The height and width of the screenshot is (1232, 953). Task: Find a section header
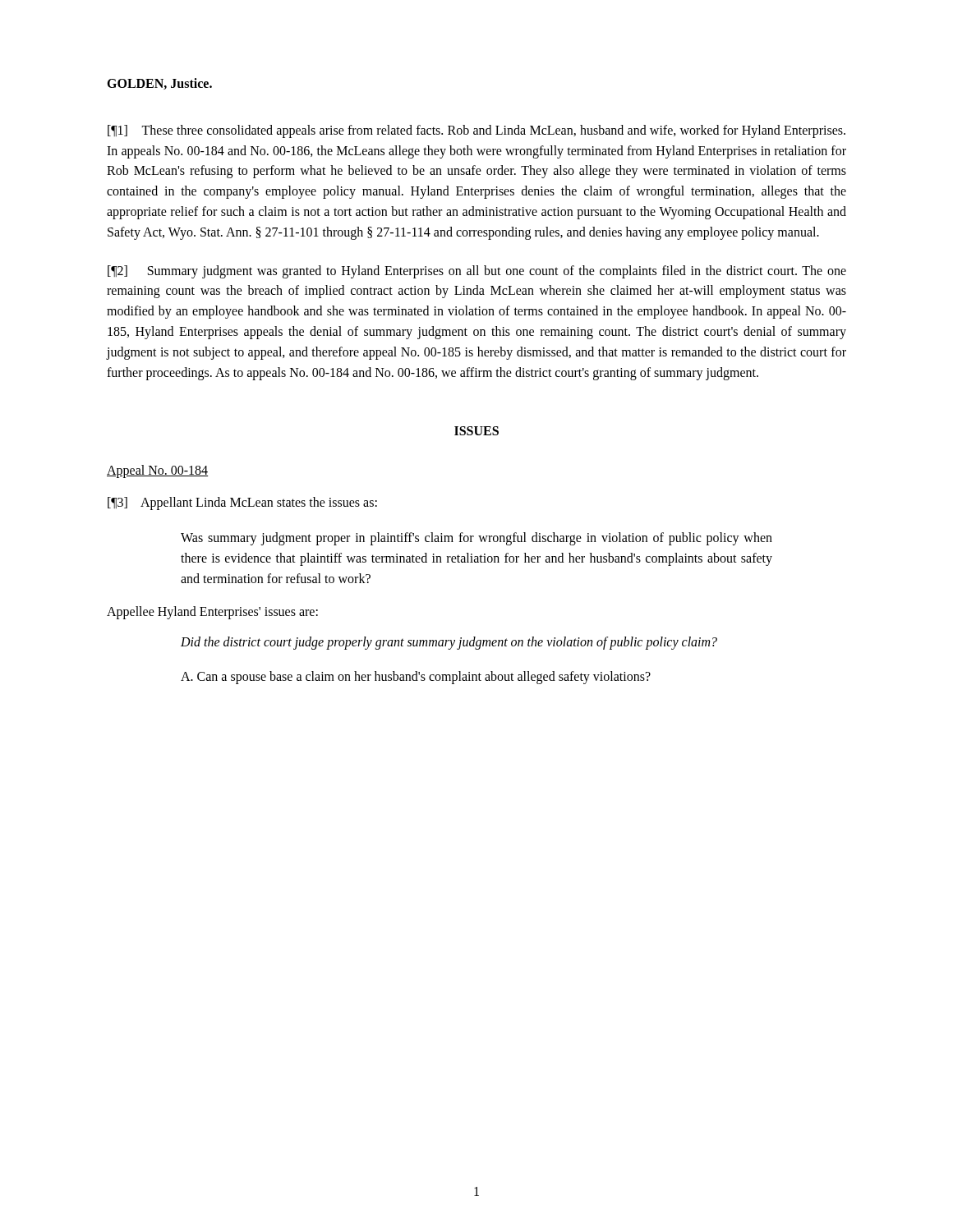pos(476,431)
